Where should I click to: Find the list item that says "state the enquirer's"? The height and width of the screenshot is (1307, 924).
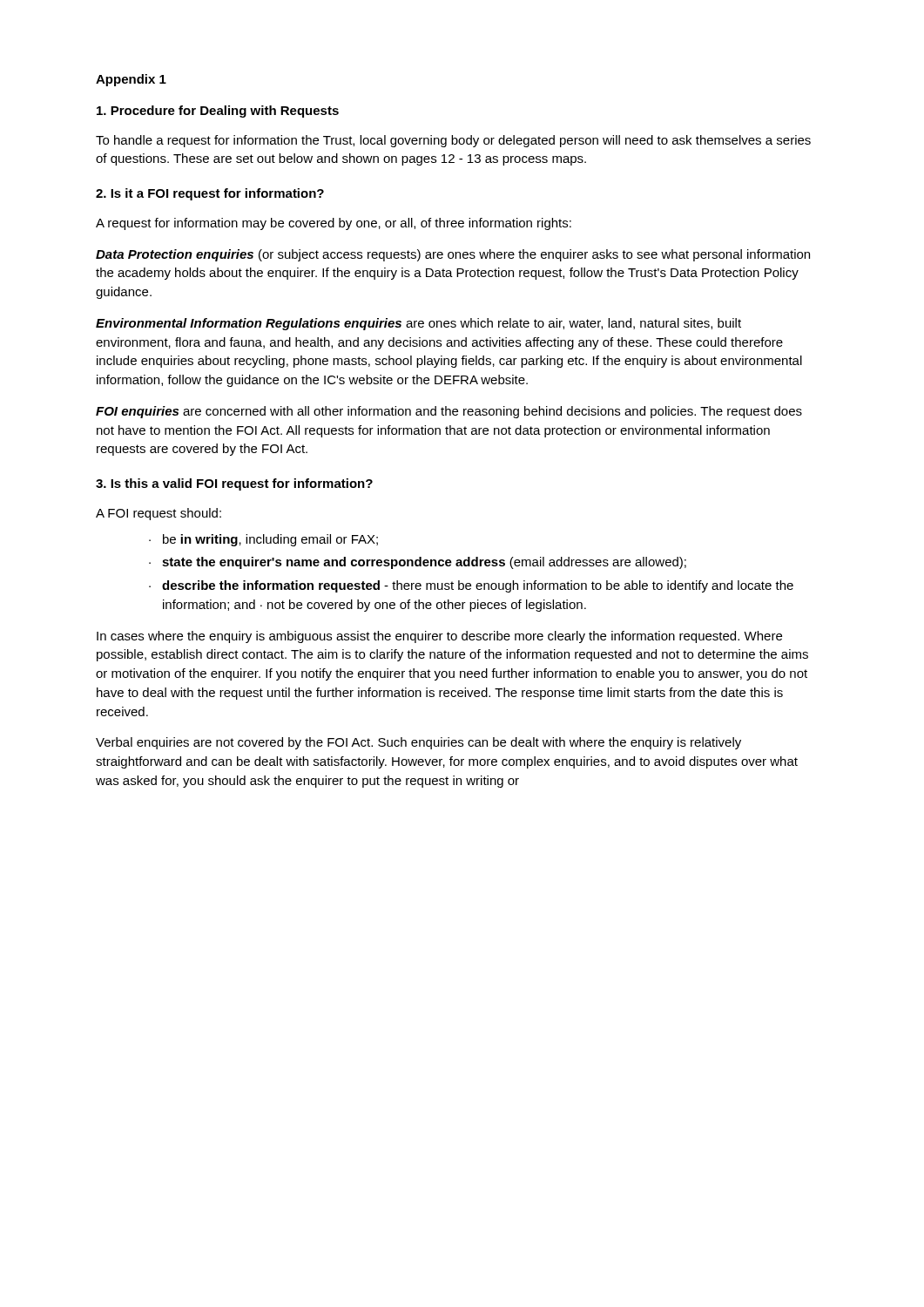[x=425, y=562]
